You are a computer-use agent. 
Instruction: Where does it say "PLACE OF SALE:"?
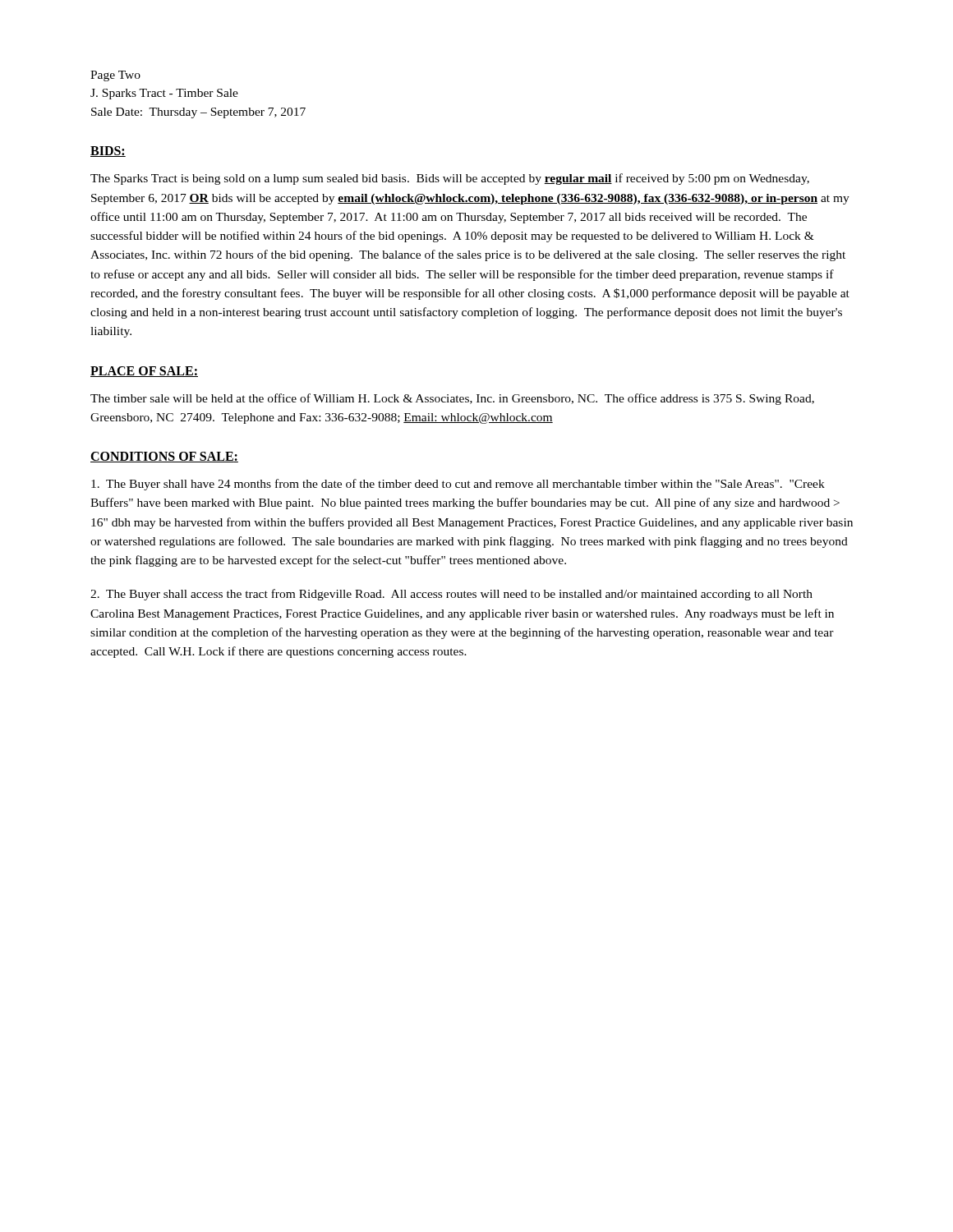coord(144,371)
